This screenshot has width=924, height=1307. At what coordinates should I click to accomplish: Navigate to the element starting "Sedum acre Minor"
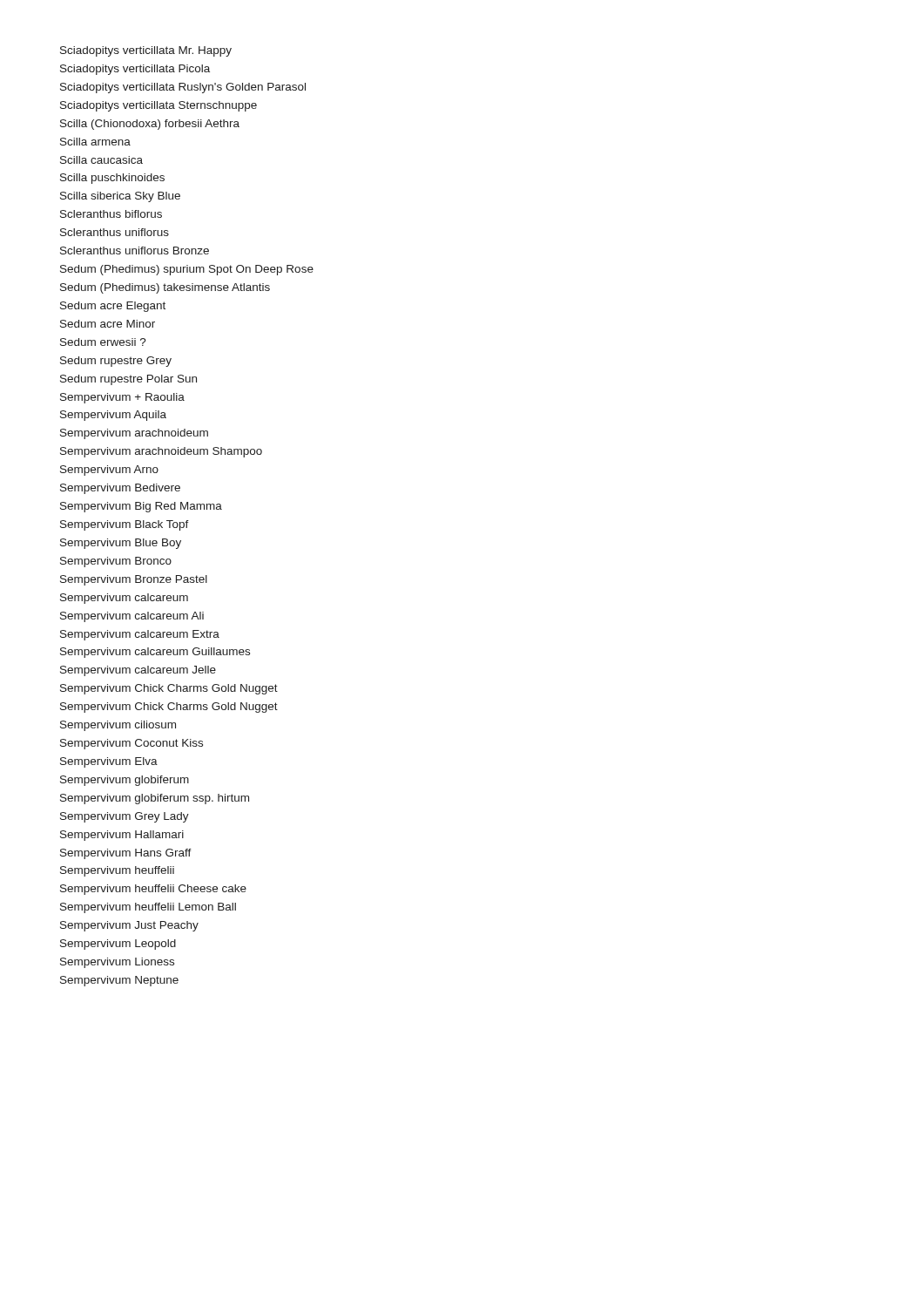(x=107, y=324)
